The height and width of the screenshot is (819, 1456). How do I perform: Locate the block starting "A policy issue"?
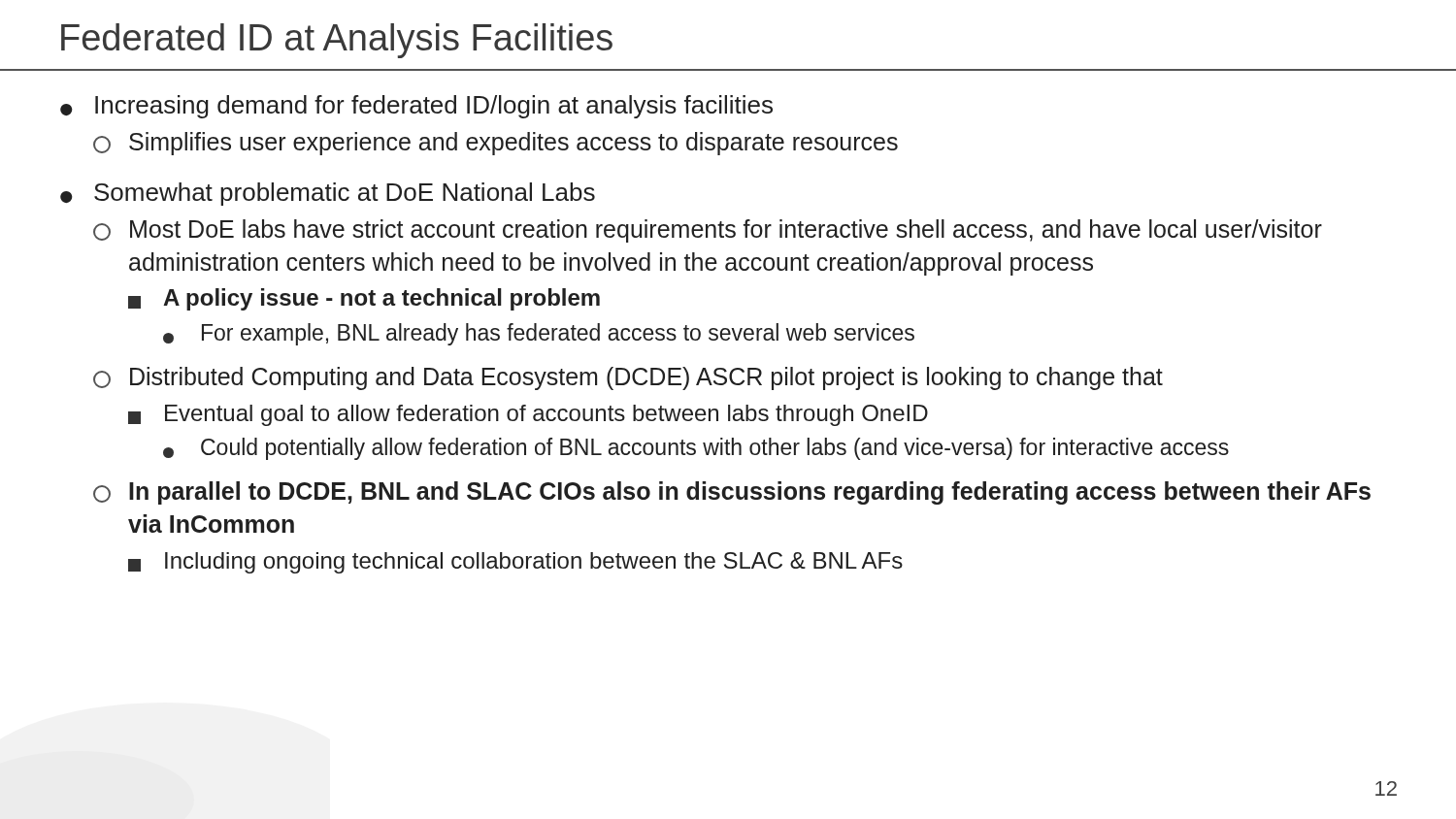(522, 318)
